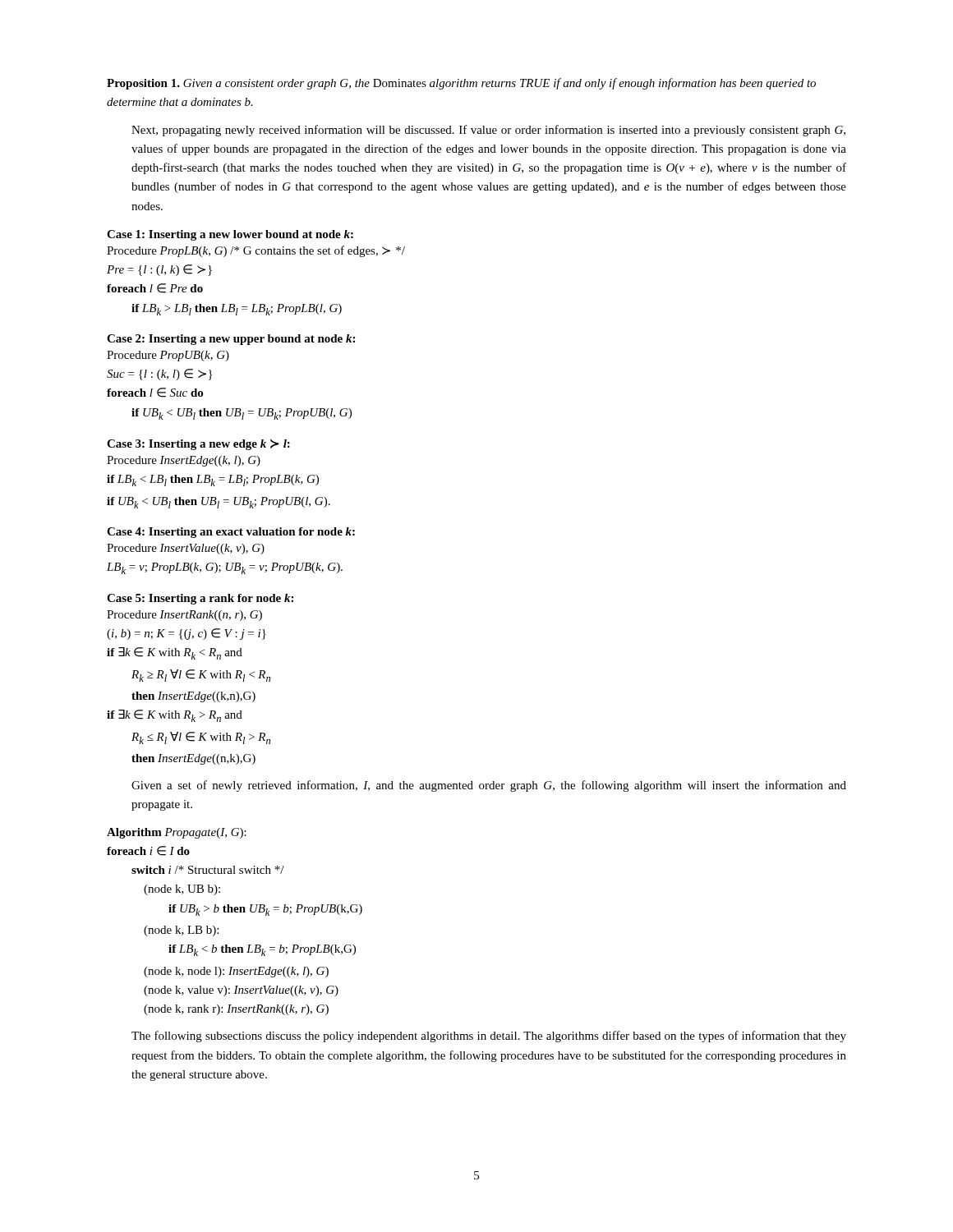Image resolution: width=953 pixels, height=1232 pixels.
Task: Locate the block of text that opens with "Procedure InsertRank((n, r), G)"
Action: 189,686
